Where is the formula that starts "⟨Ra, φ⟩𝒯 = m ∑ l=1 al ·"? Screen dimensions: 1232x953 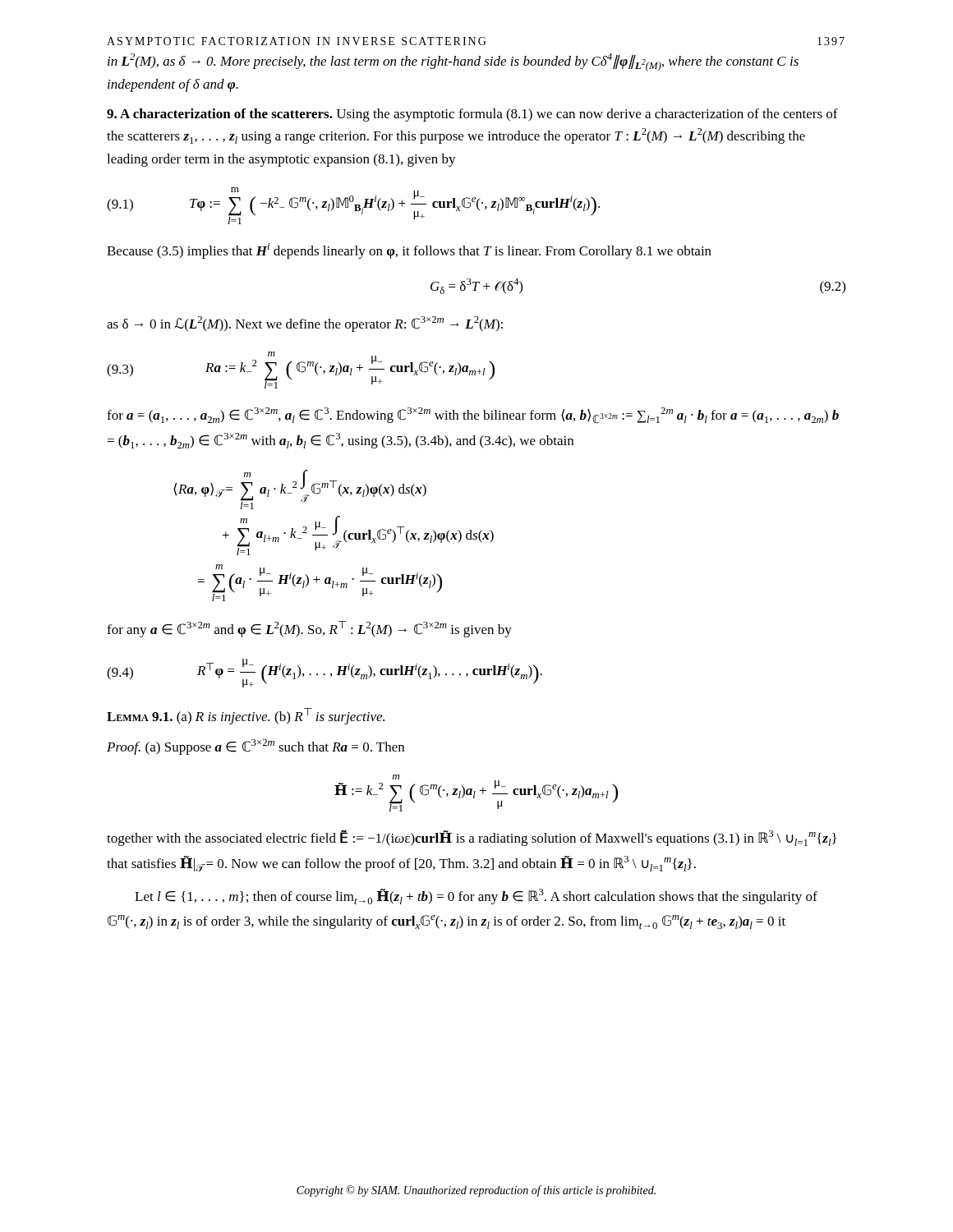tap(509, 535)
